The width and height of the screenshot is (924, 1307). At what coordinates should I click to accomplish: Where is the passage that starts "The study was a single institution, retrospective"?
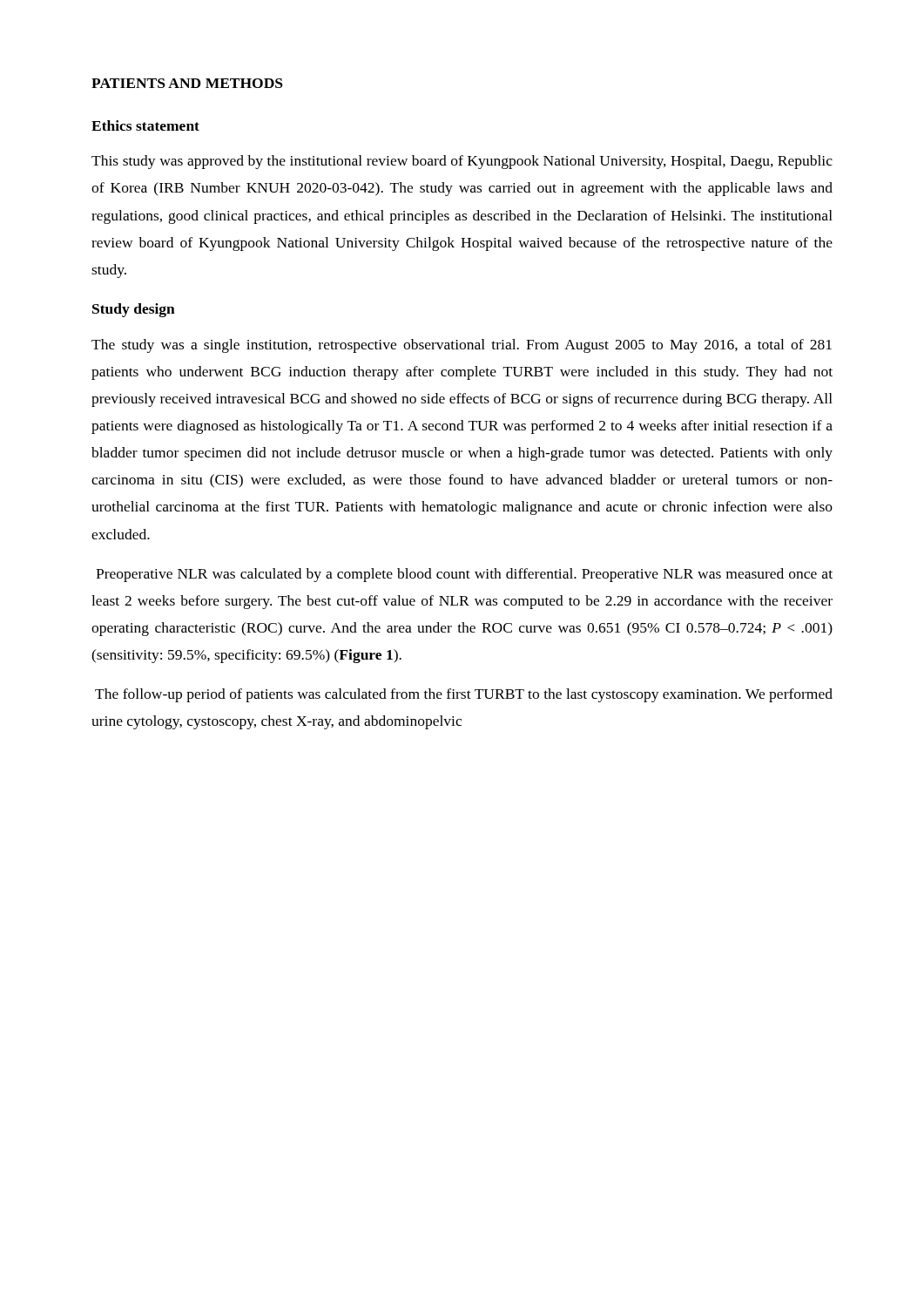pyautogui.click(x=462, y=346)
